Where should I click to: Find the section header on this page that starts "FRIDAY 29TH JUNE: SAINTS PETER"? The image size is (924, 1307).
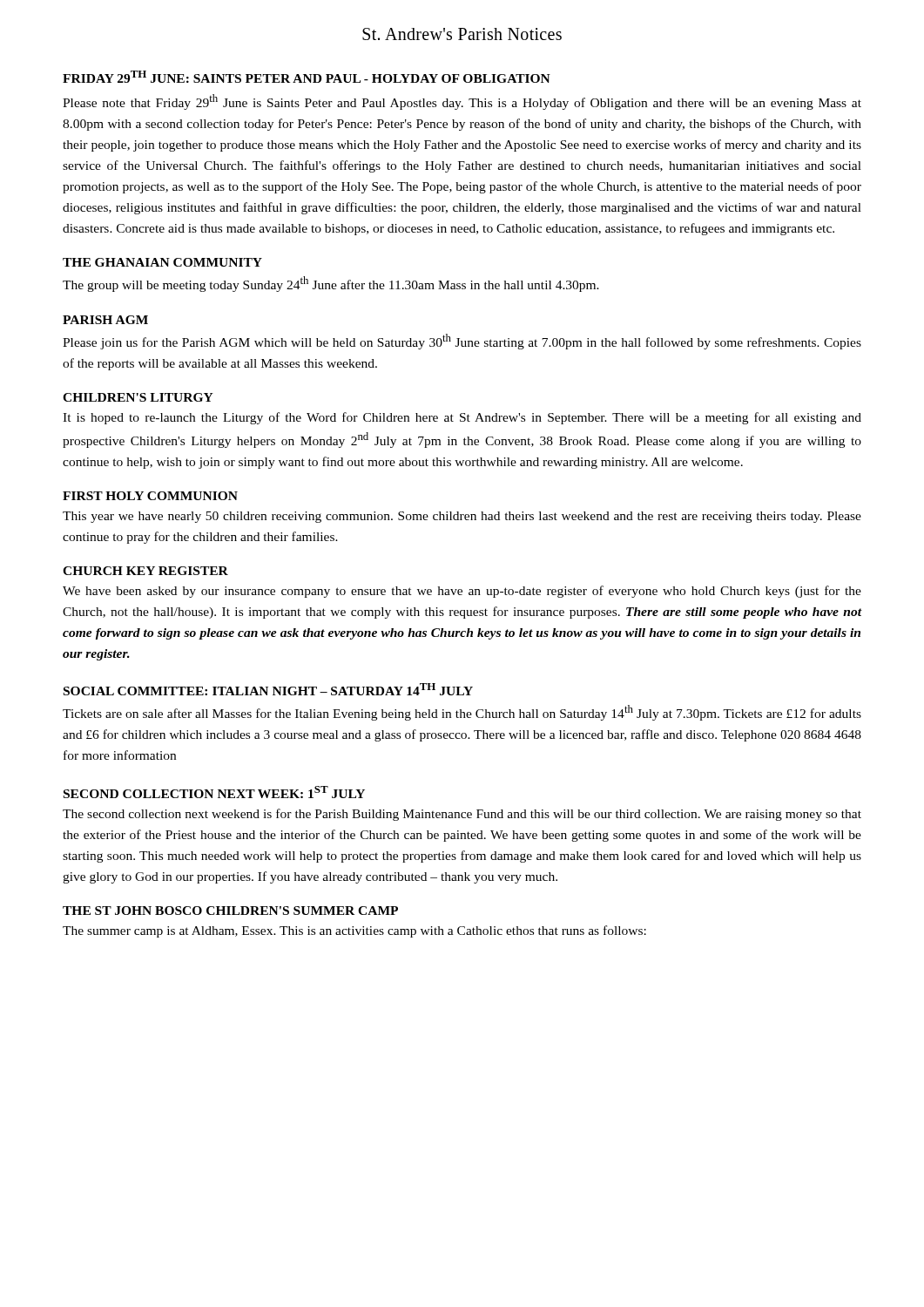coord(306,76)
